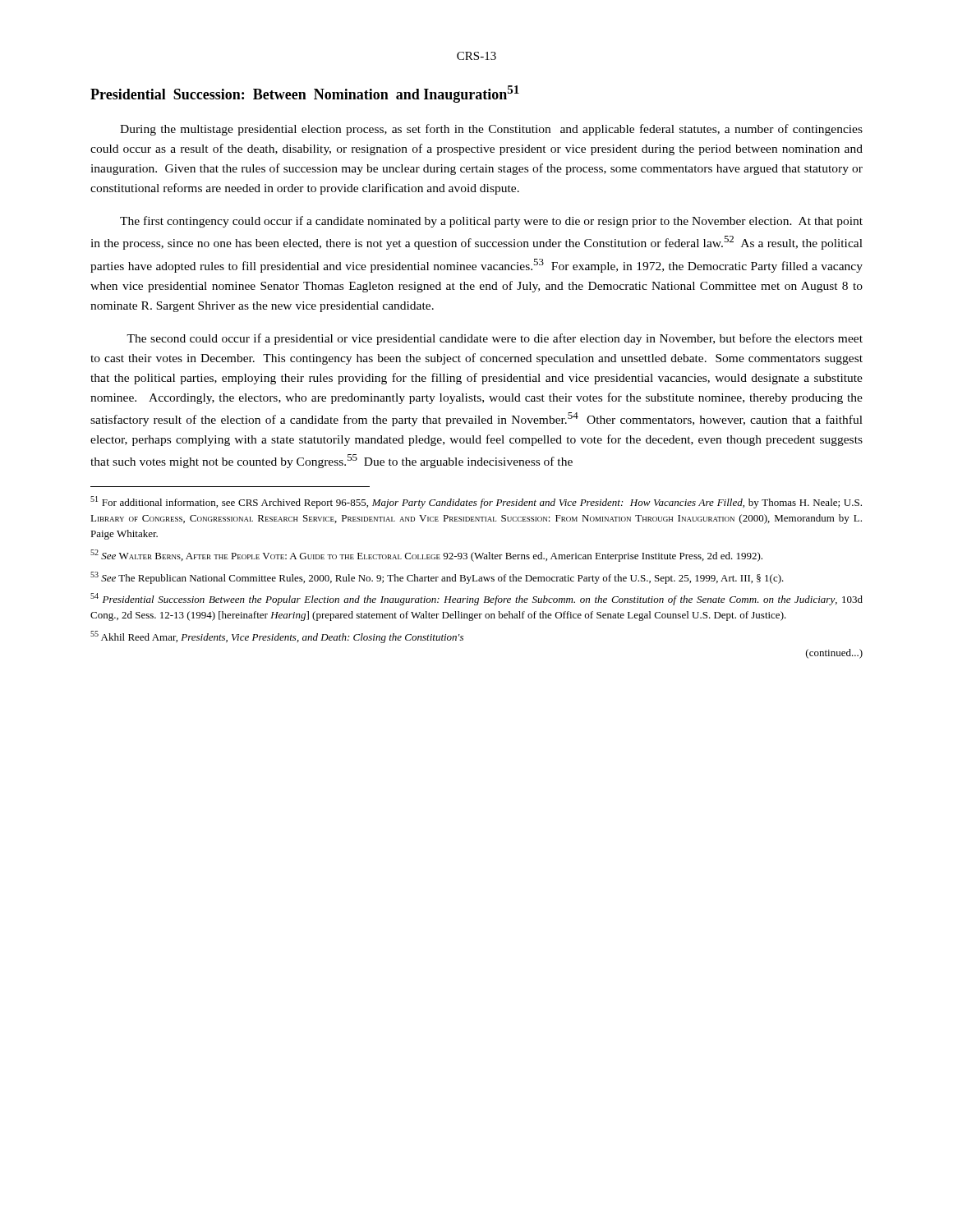Point to the block beginning "55 Akhil Reed Amar, Presidents,"

point(277,637)
